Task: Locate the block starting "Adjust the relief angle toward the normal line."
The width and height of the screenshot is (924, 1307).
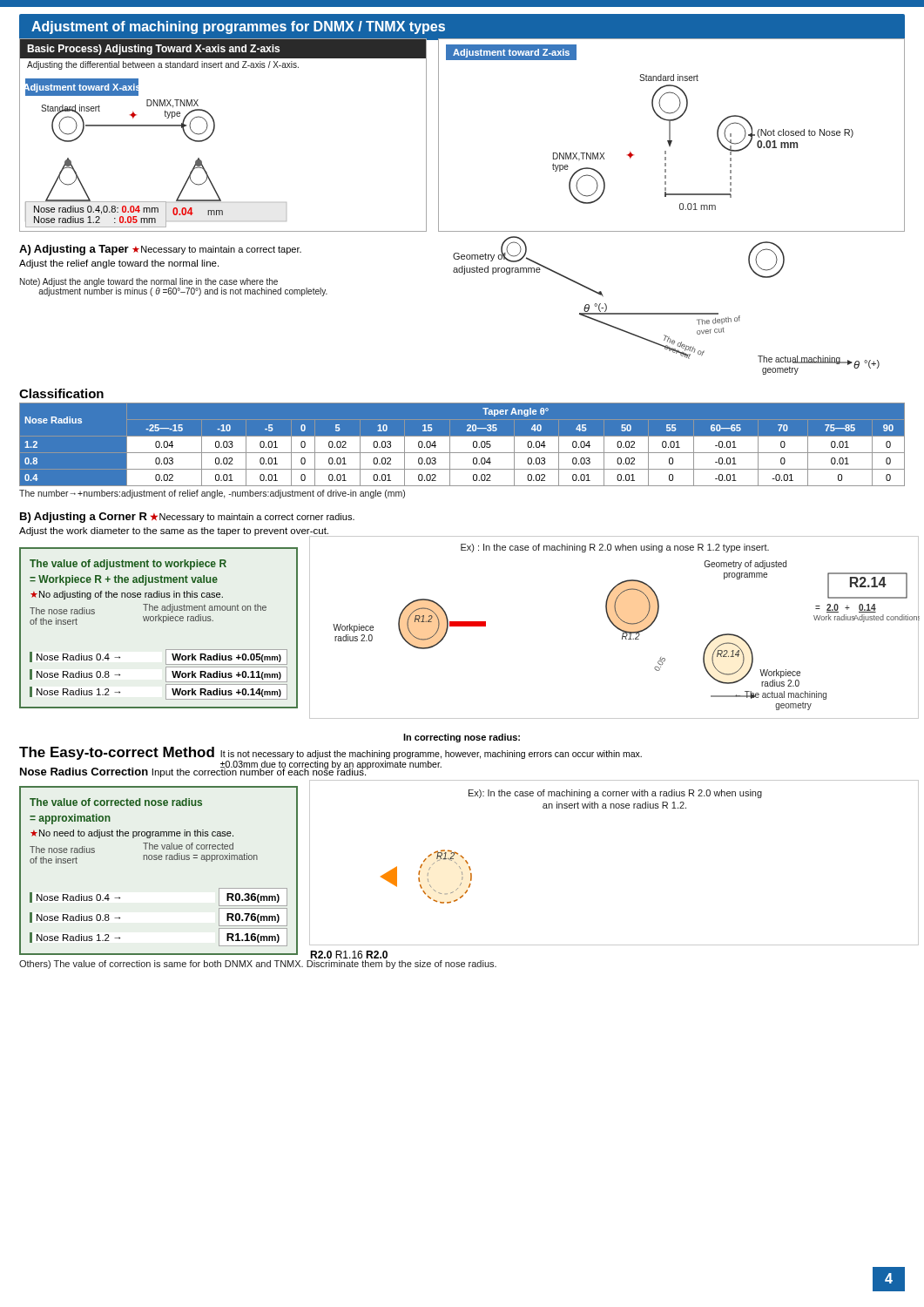Action: [119, 263]
